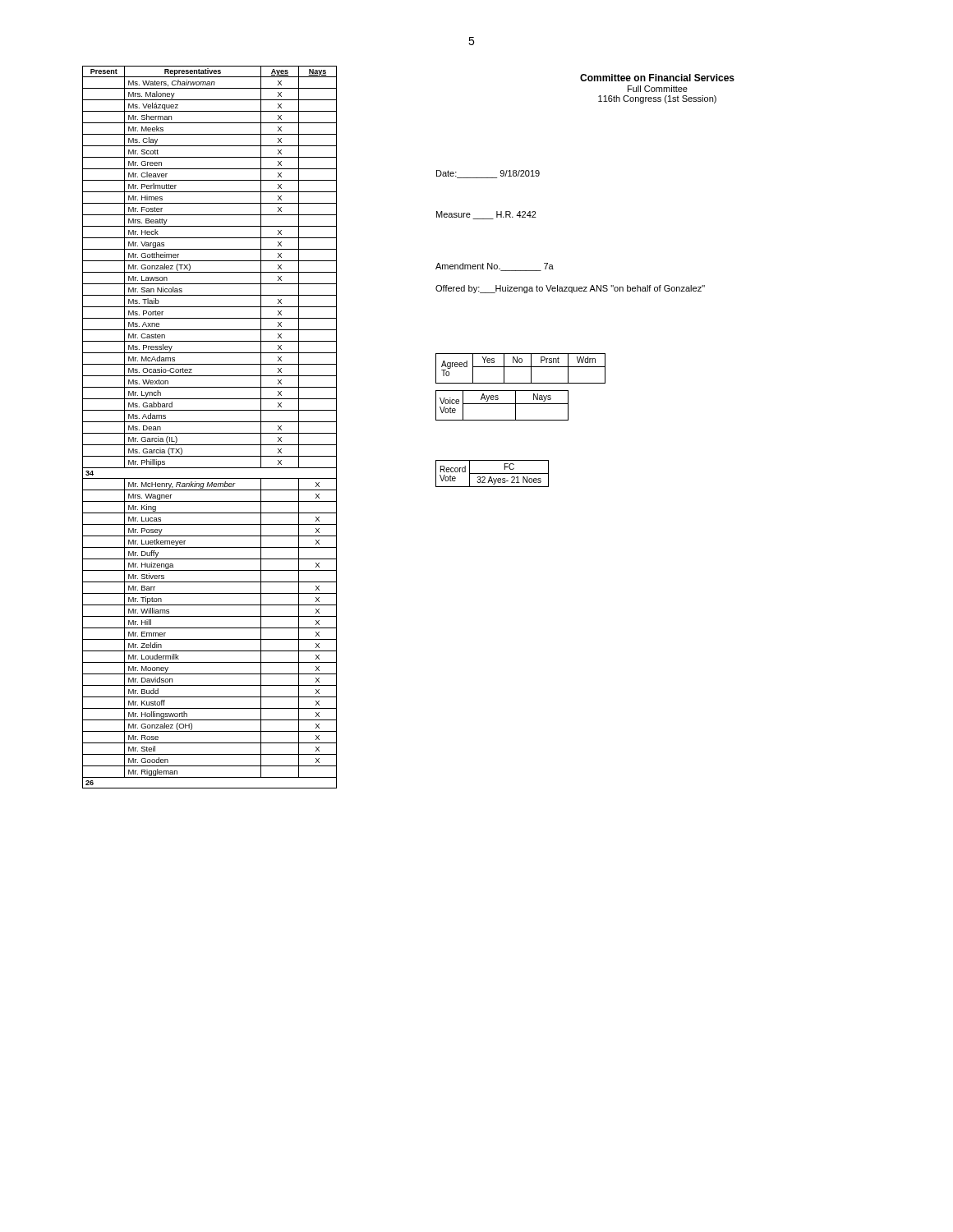Point to the block beginning "Committee on Financial Services Full"
This screenshot has width=953, height=1232.
657,88
